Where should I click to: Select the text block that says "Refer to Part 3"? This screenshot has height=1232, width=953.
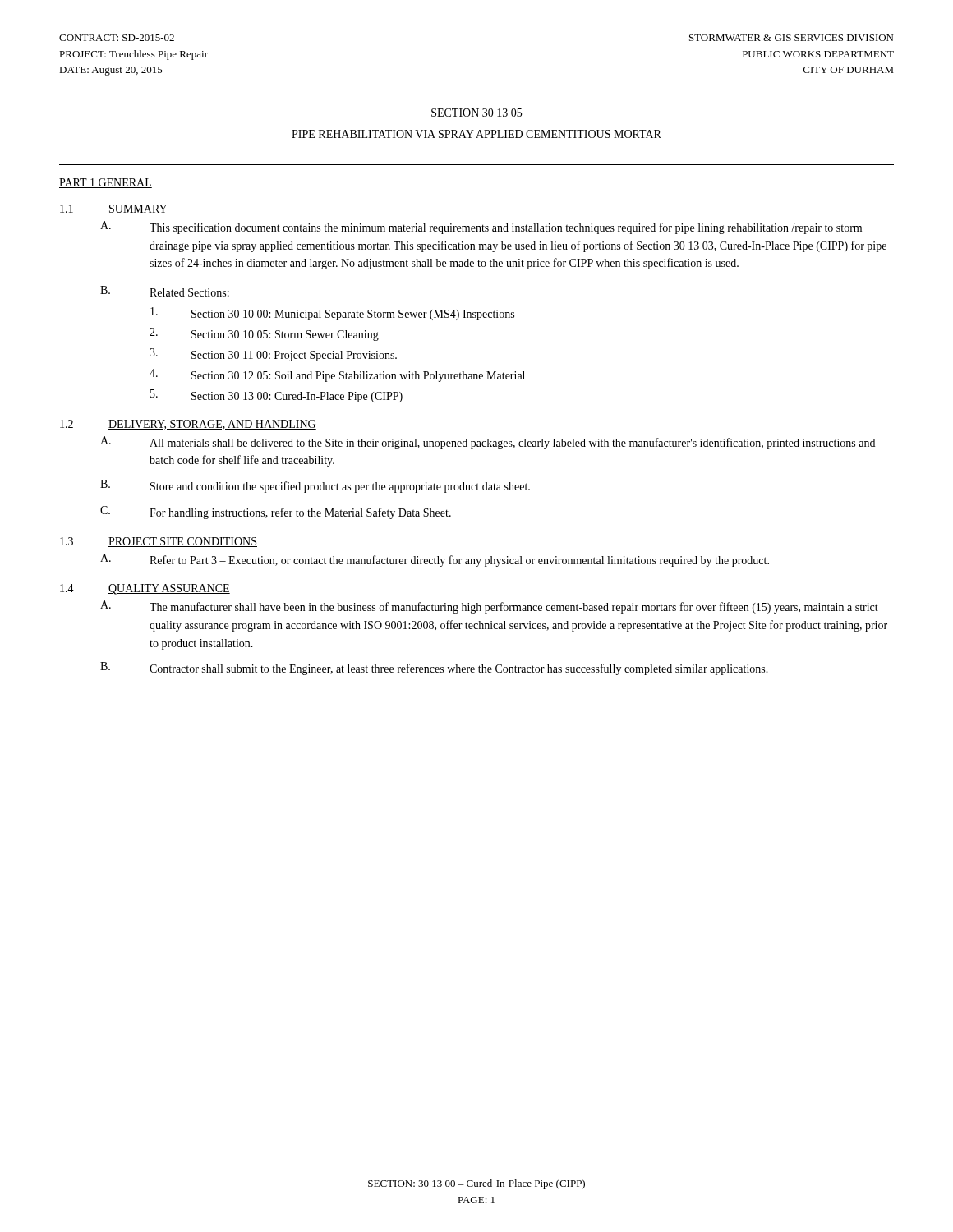pos(460,560)
